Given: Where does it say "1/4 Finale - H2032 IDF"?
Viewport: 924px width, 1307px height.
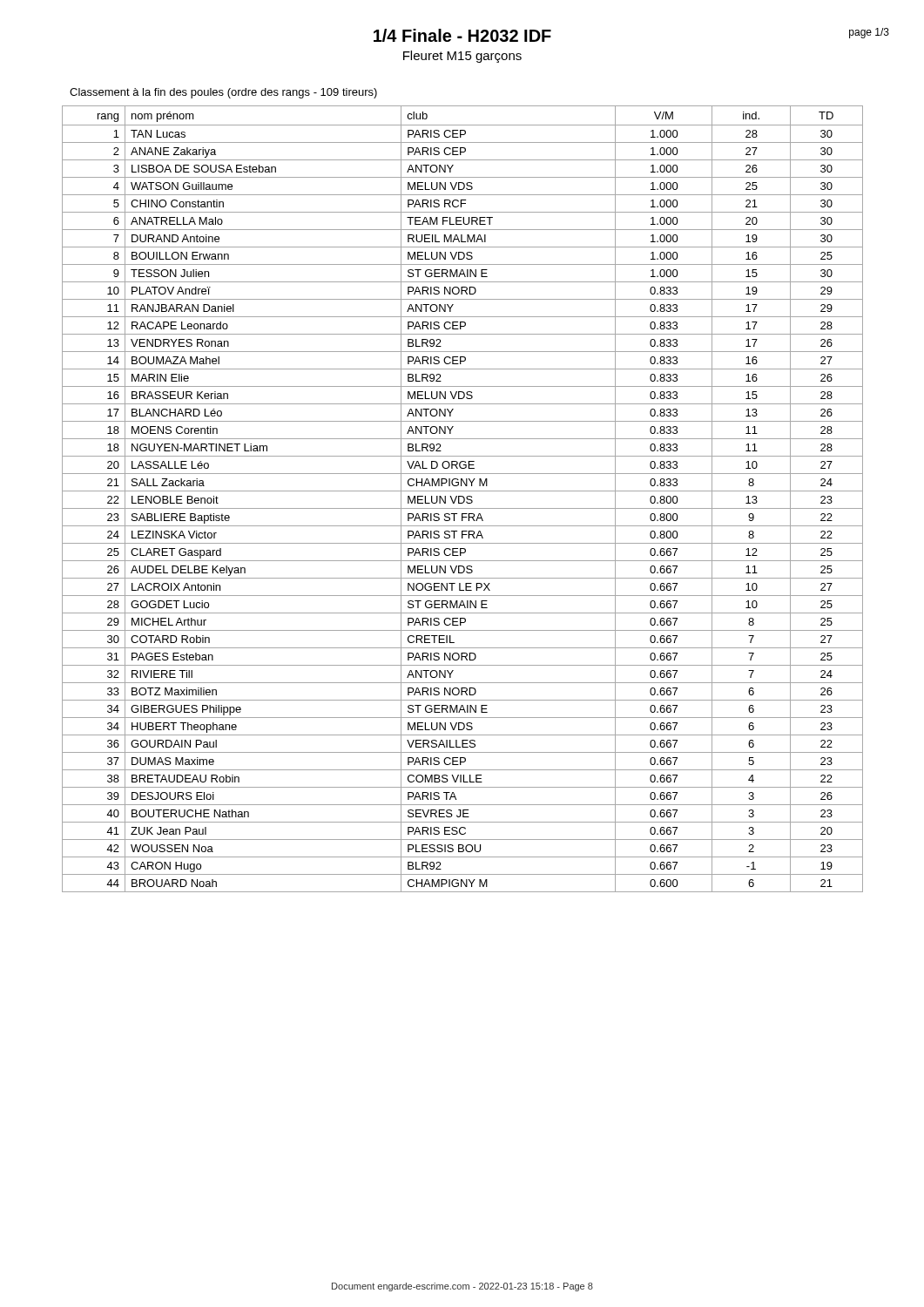Looking at the screenshot, I should [x=462, y=36].
